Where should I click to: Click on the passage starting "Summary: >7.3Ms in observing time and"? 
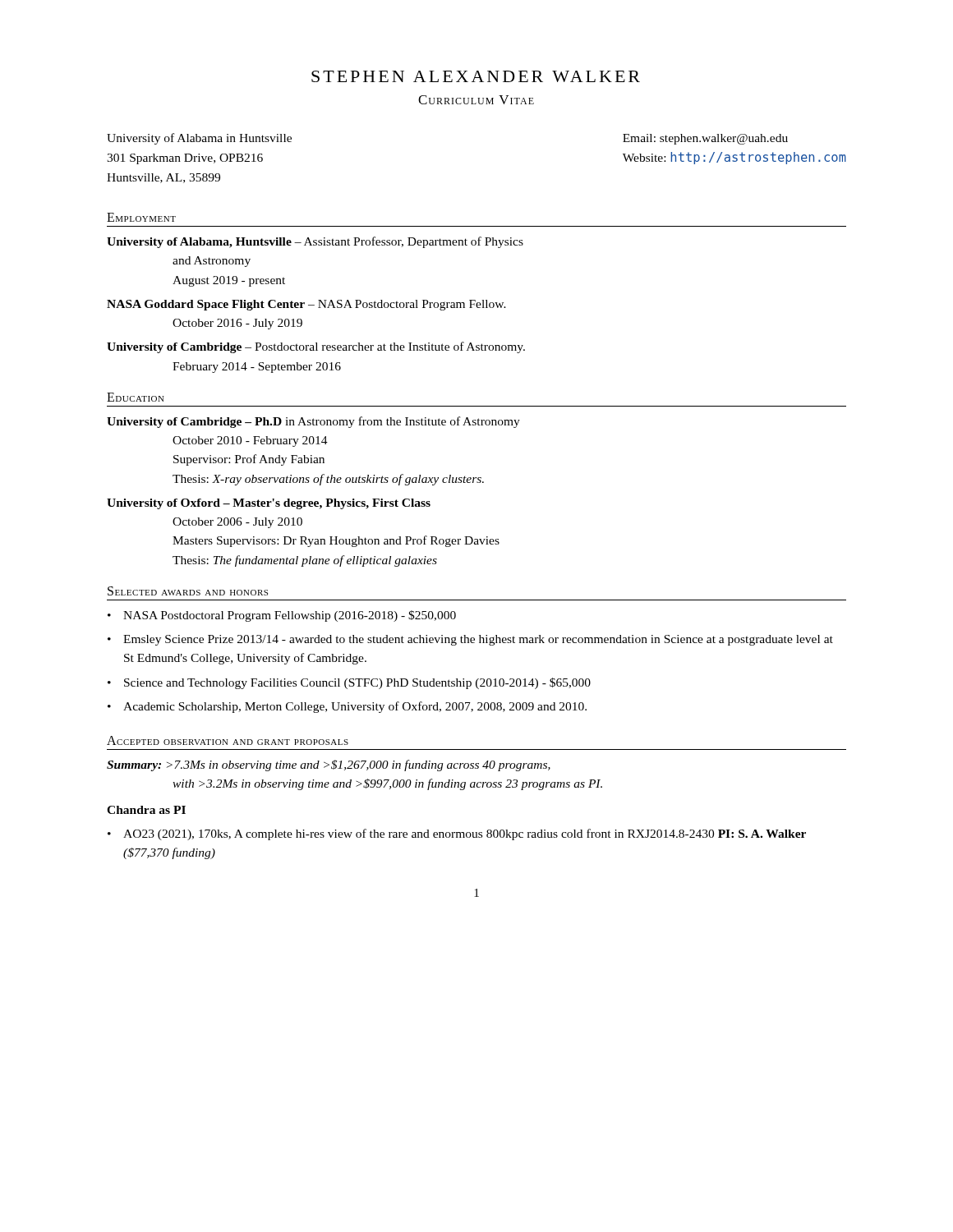click(355, 774)
